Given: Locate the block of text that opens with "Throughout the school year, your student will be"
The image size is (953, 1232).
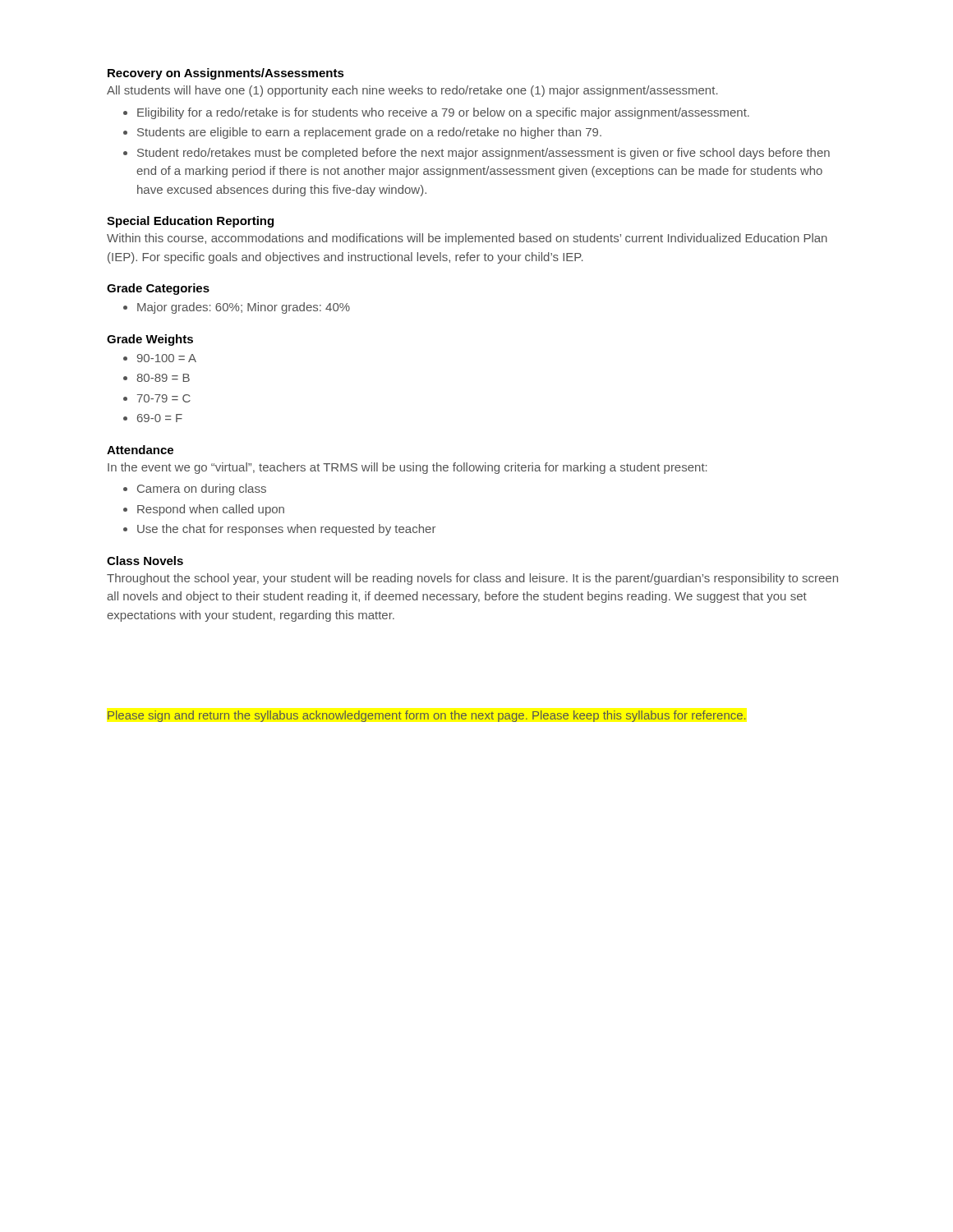Looking at the screenshot, I should (x=473, y=596).
